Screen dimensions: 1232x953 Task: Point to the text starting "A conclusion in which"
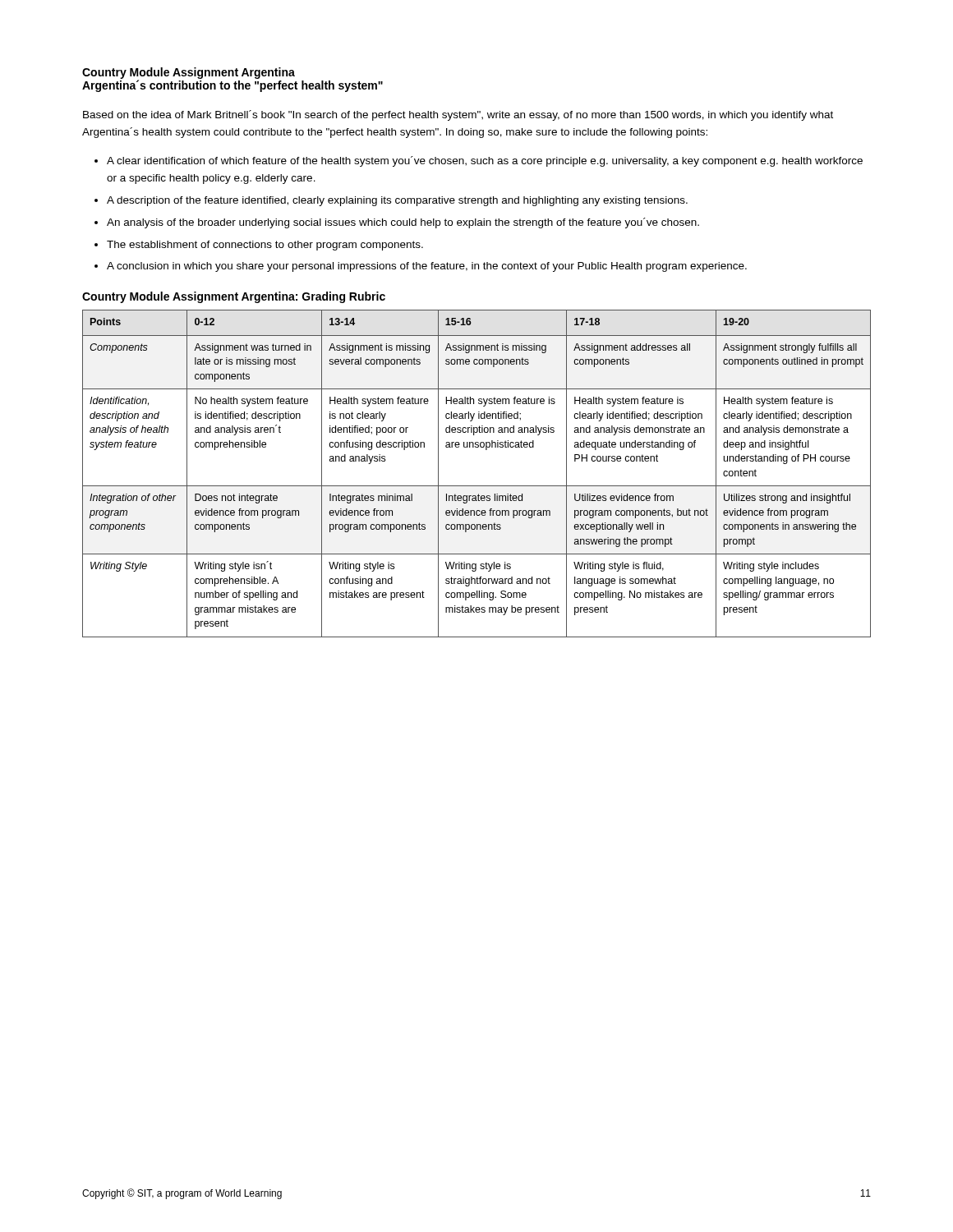(427, 266)
